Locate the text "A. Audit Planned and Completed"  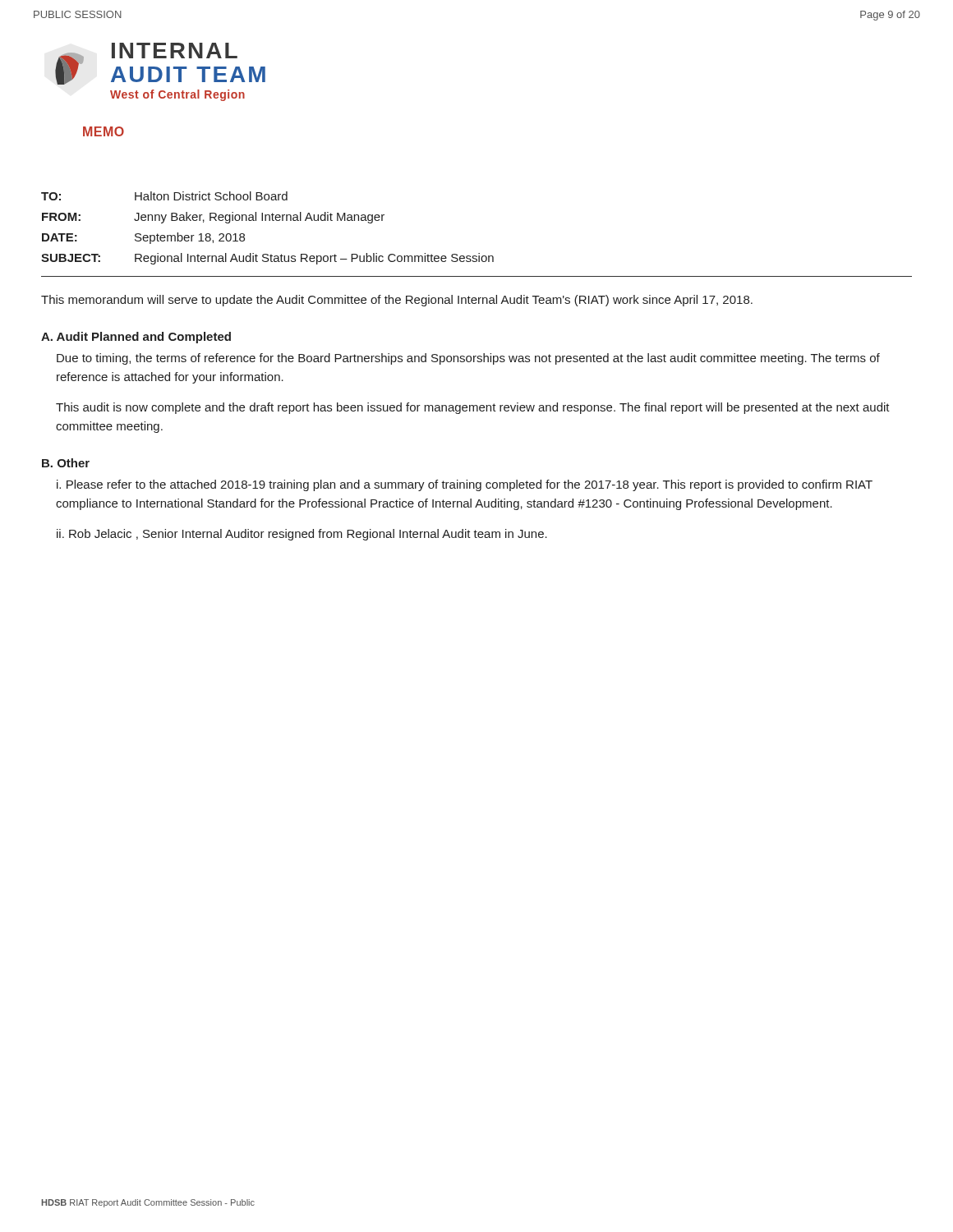[x=136, y=336]
